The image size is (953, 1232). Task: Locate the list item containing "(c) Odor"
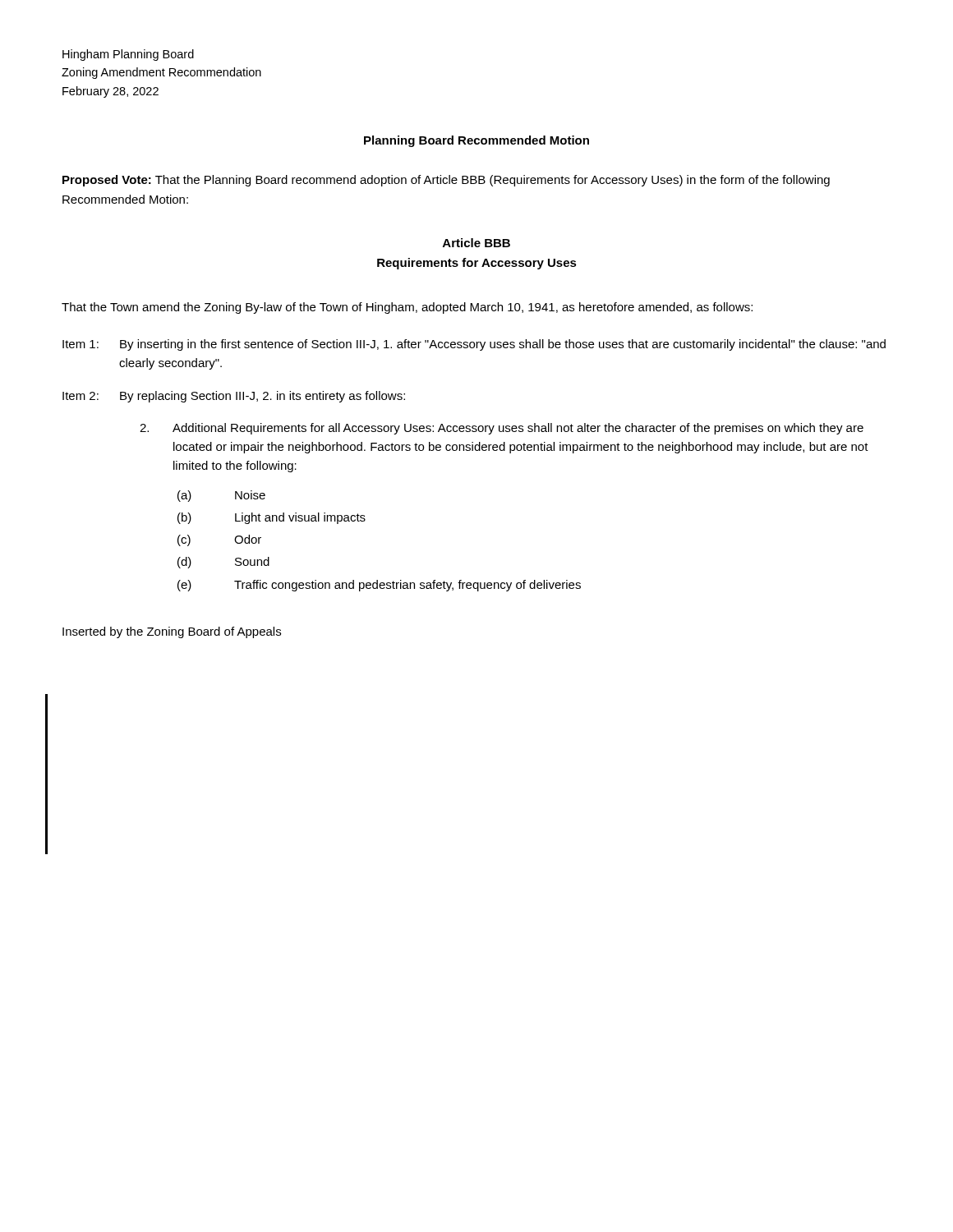[245, 540]
